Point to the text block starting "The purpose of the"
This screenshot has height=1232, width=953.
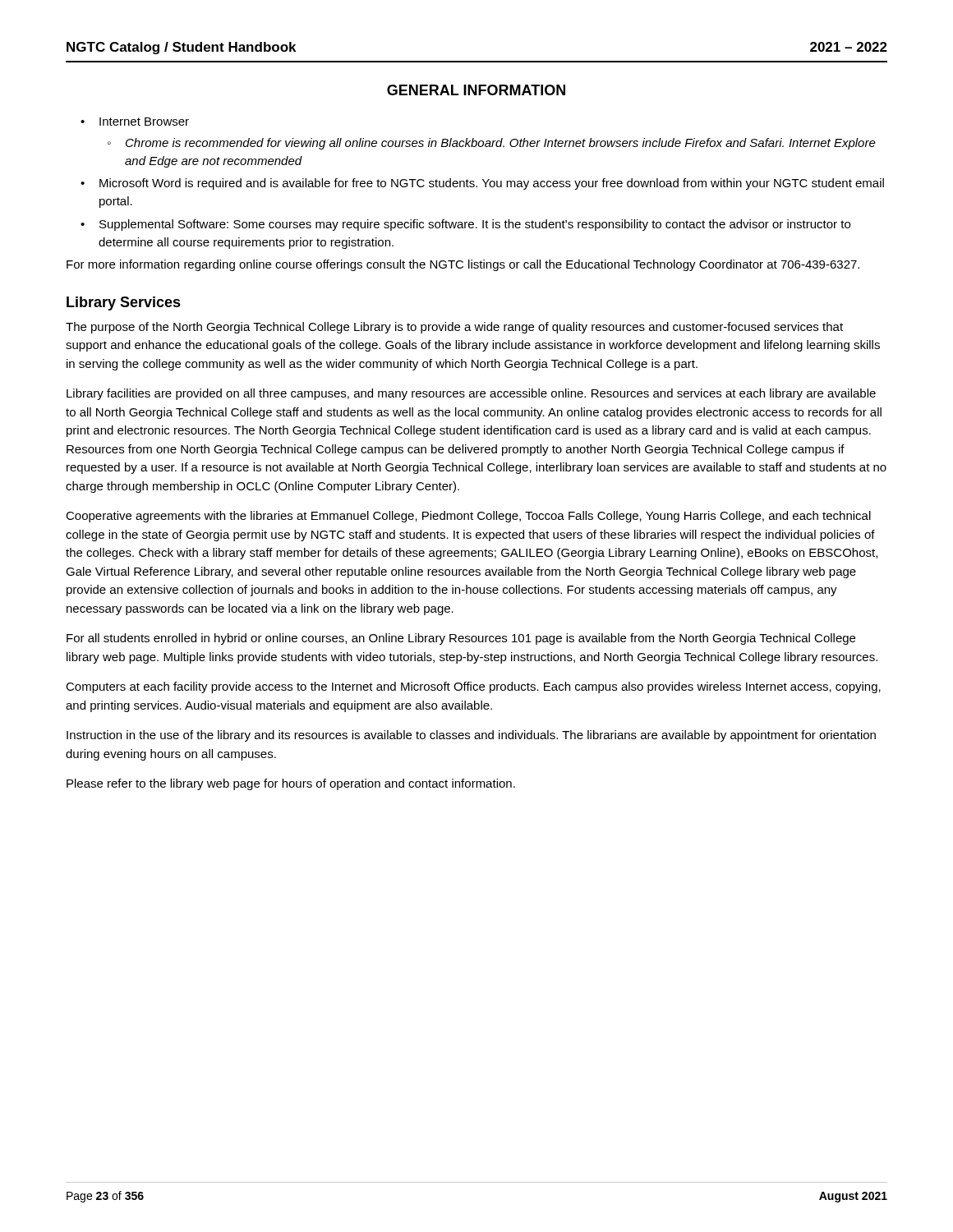click(x=473, y=345)
